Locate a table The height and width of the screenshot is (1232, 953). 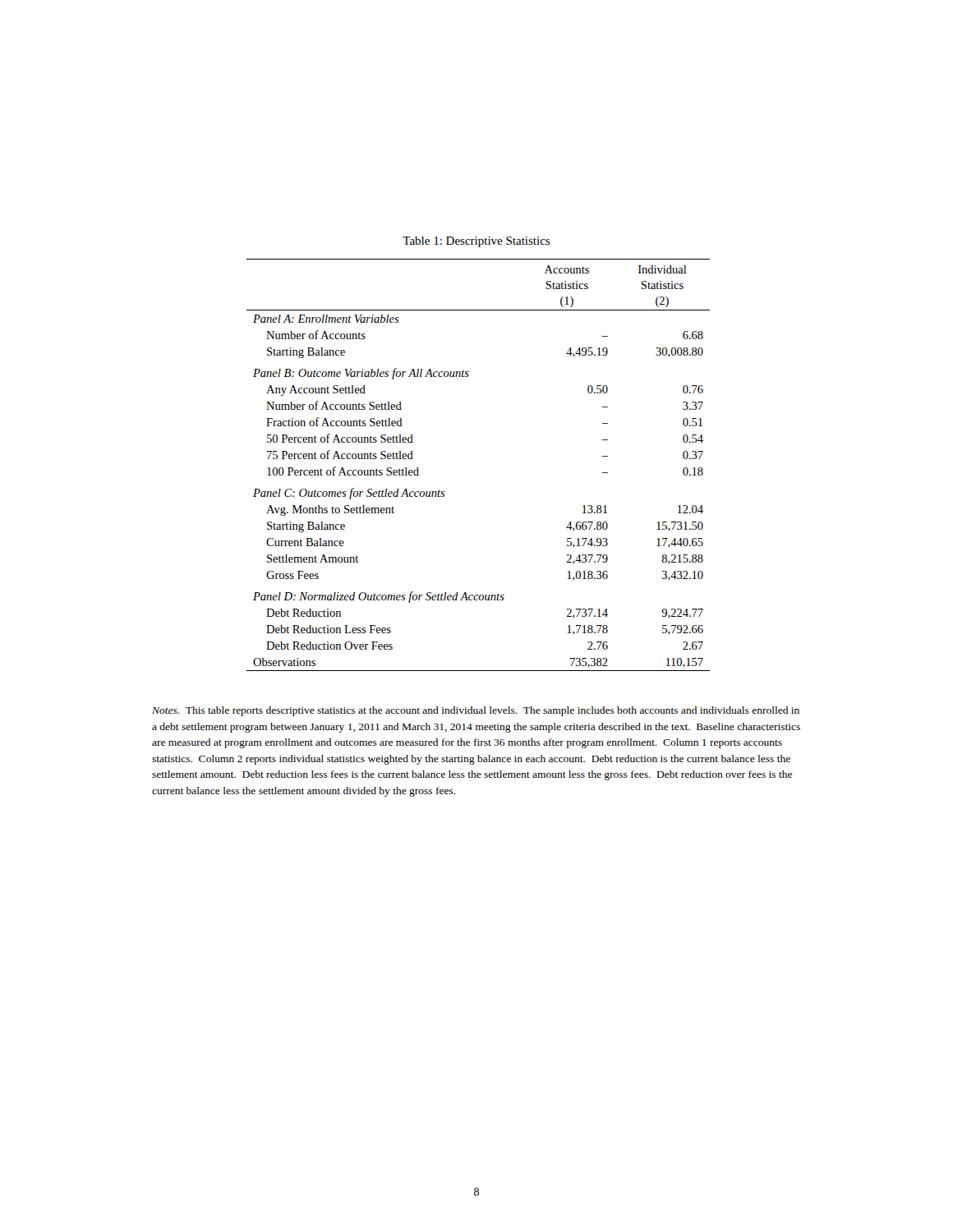tap(476, 465)
